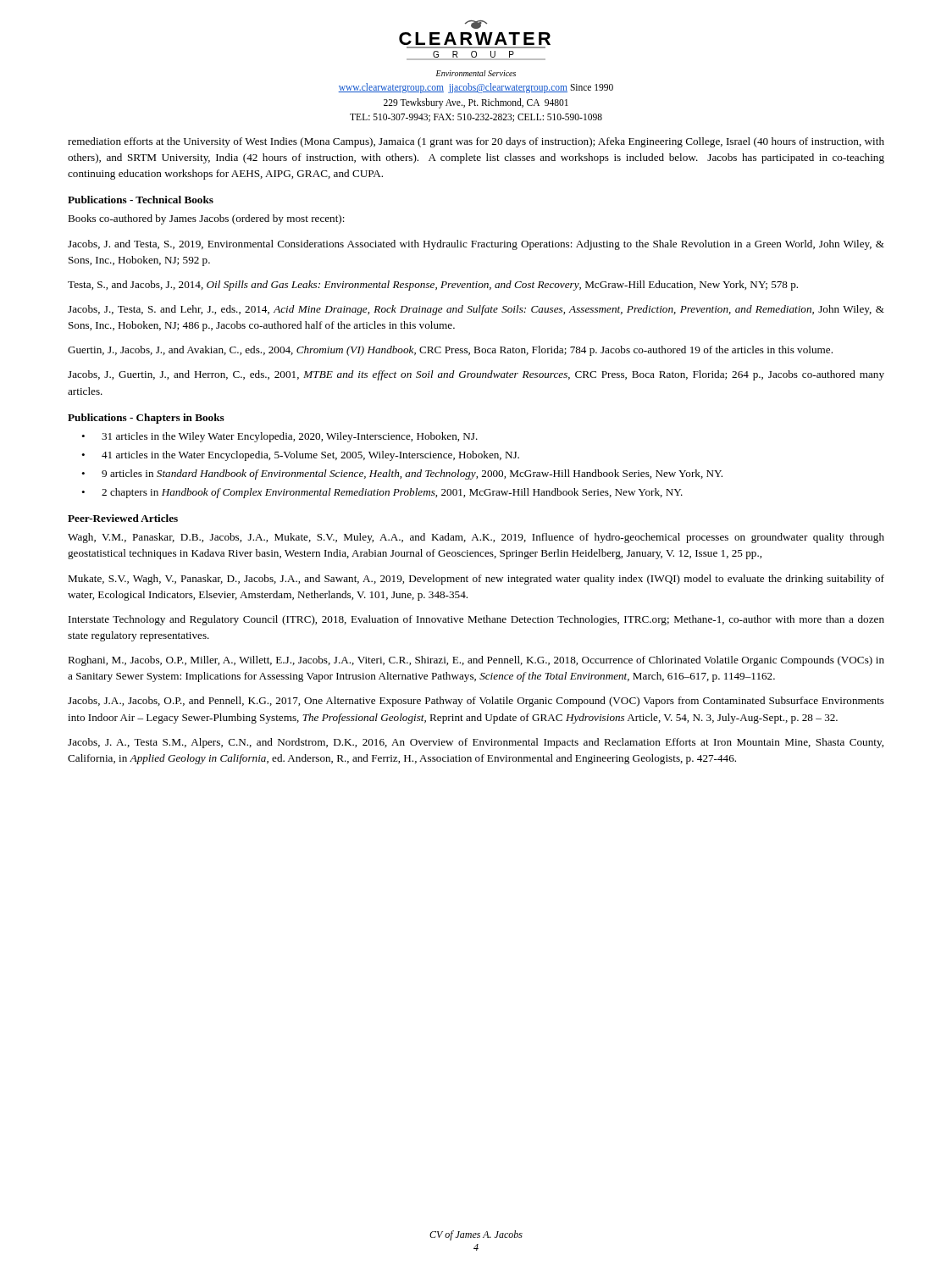Select the section header containing "Publications - Chapters"
The height and width of the screenshot is (1271, 952).
tap(146, 417)
